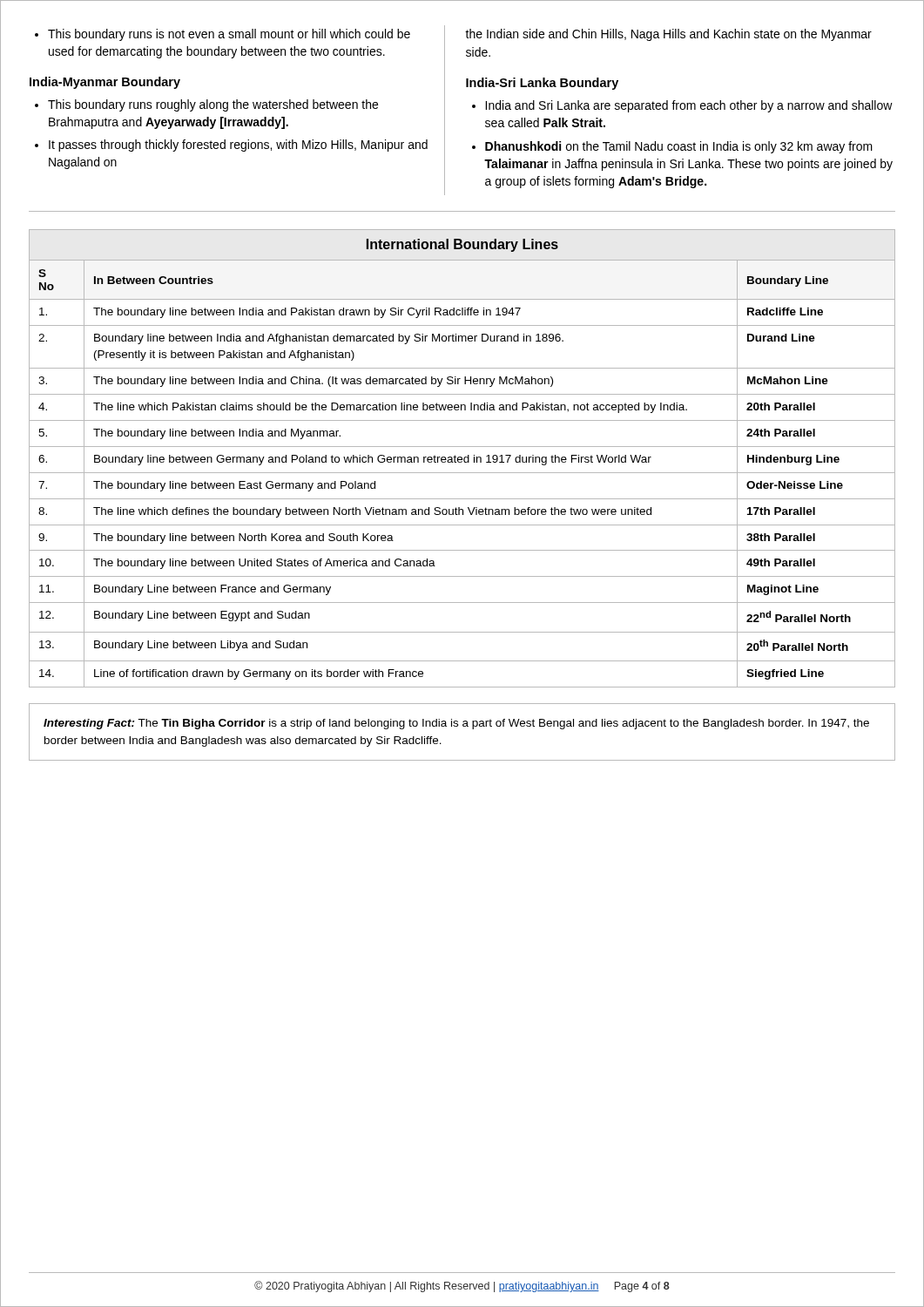Point to the text starting "Interesting Fact: The Tin Bigha Corridor"
The image size is (924, 1307).
pyautogui.click(x=457, y=731)
